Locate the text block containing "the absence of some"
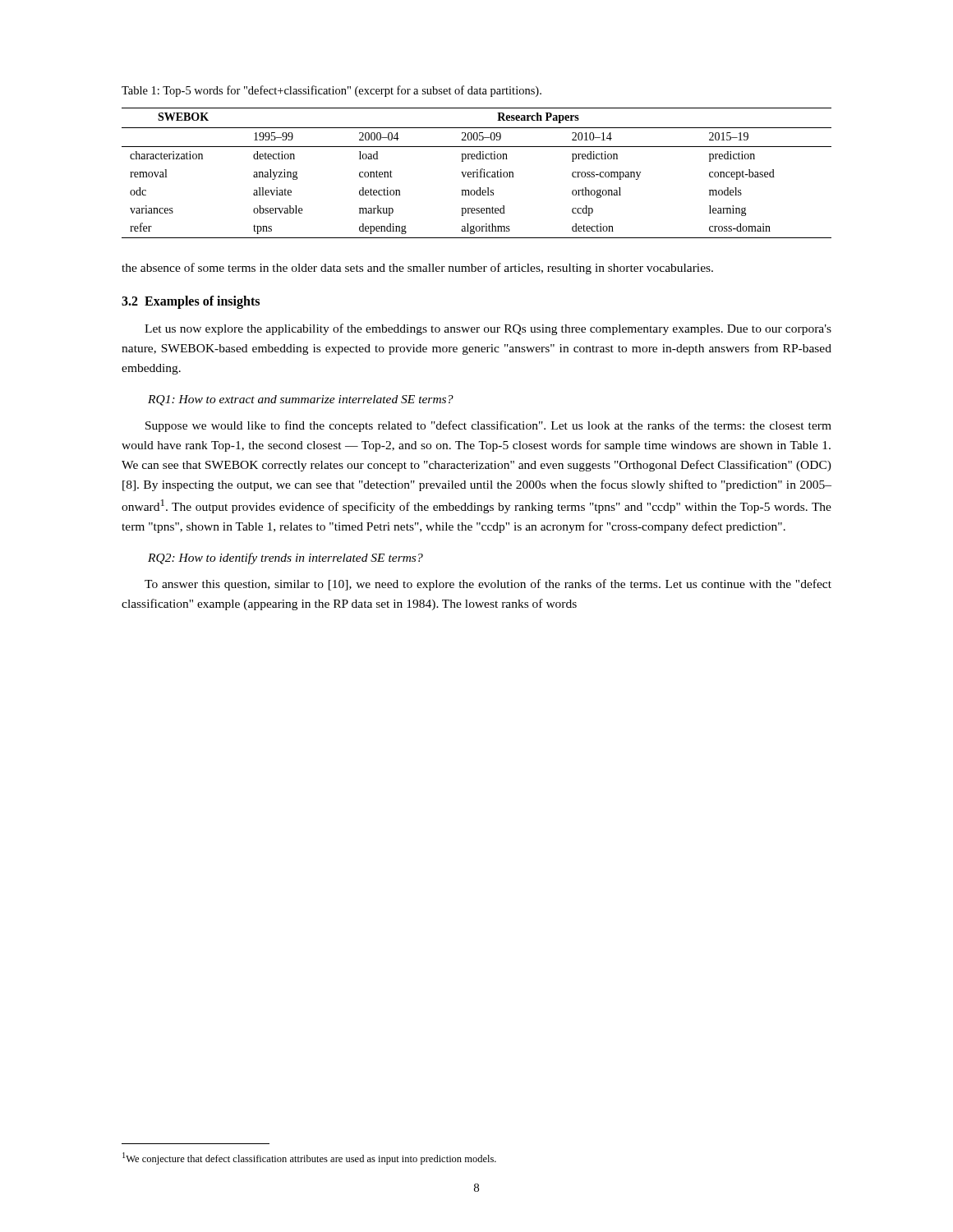 (418, 267)
